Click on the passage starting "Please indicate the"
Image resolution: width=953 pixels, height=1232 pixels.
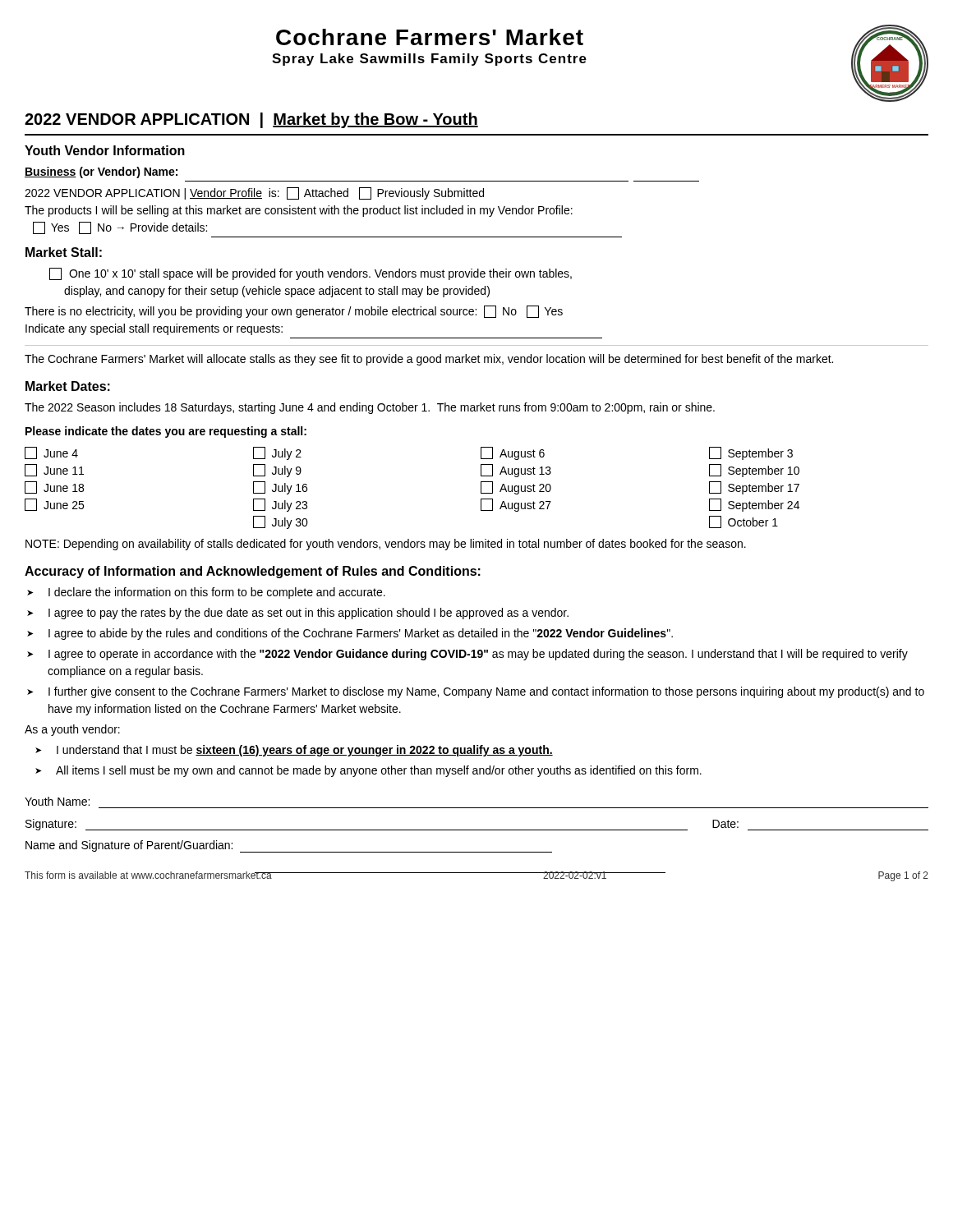[166, 431]
